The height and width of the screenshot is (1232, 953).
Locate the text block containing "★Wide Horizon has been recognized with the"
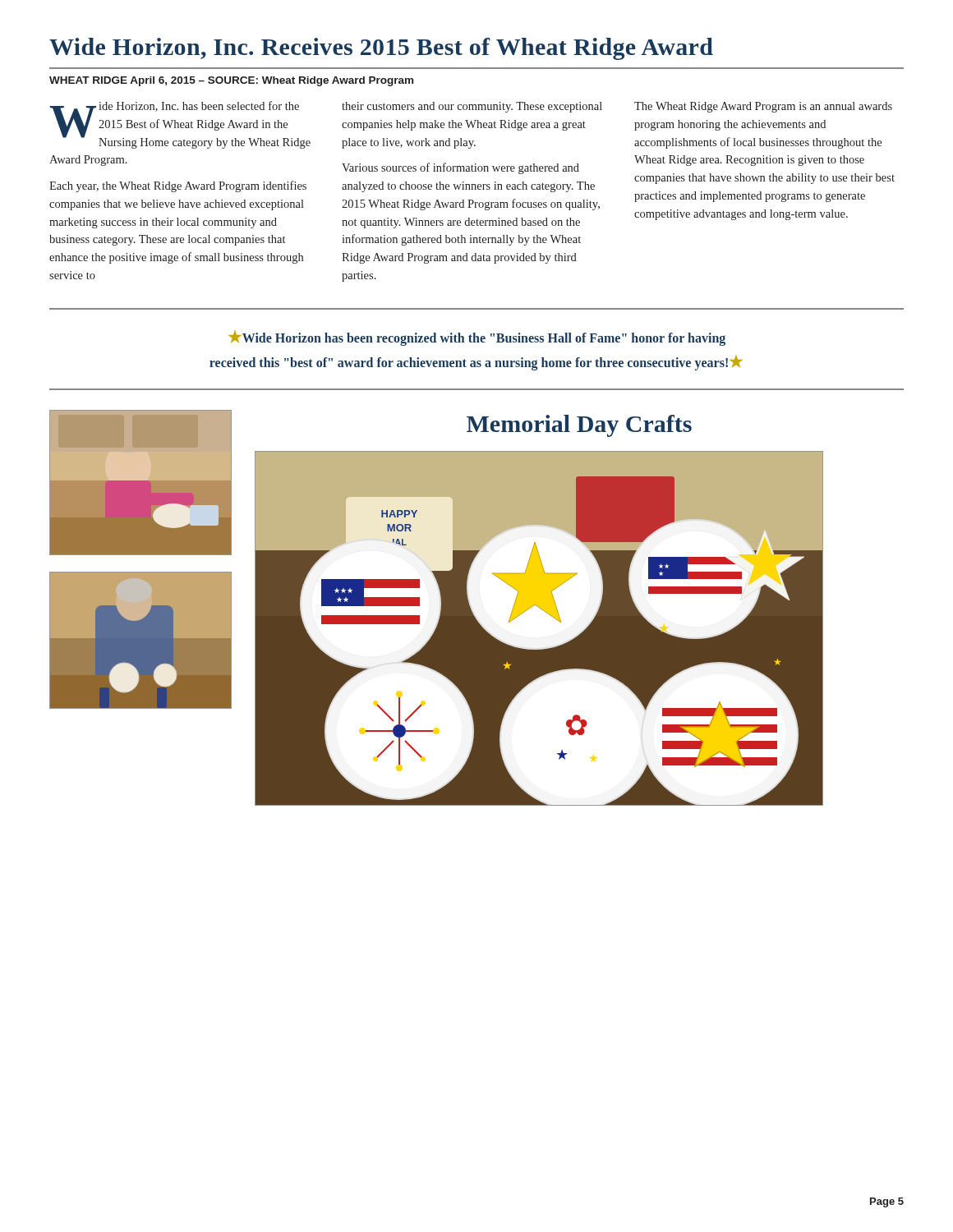pos(476,349)
